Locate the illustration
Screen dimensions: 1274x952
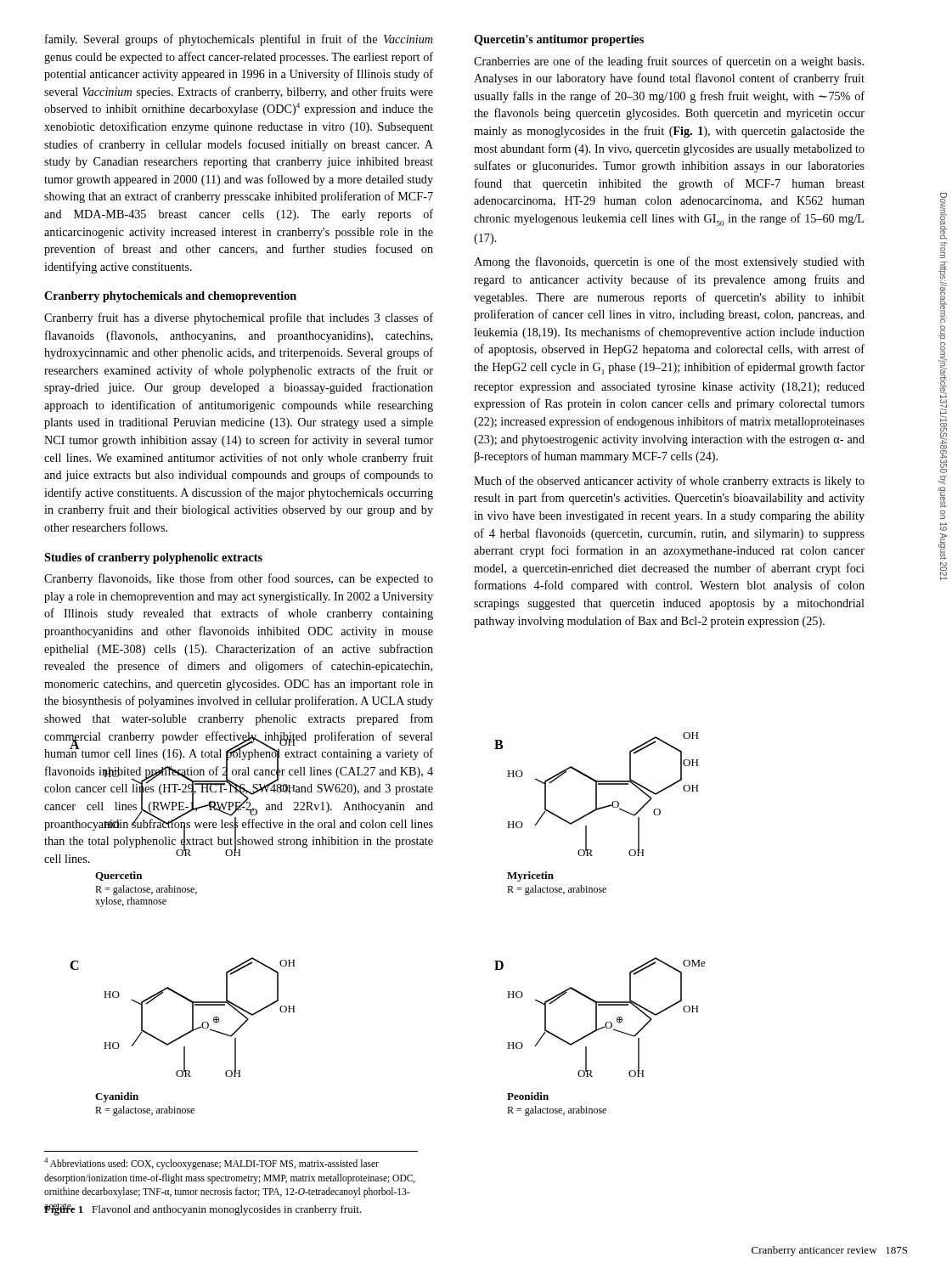coord(476,956)
